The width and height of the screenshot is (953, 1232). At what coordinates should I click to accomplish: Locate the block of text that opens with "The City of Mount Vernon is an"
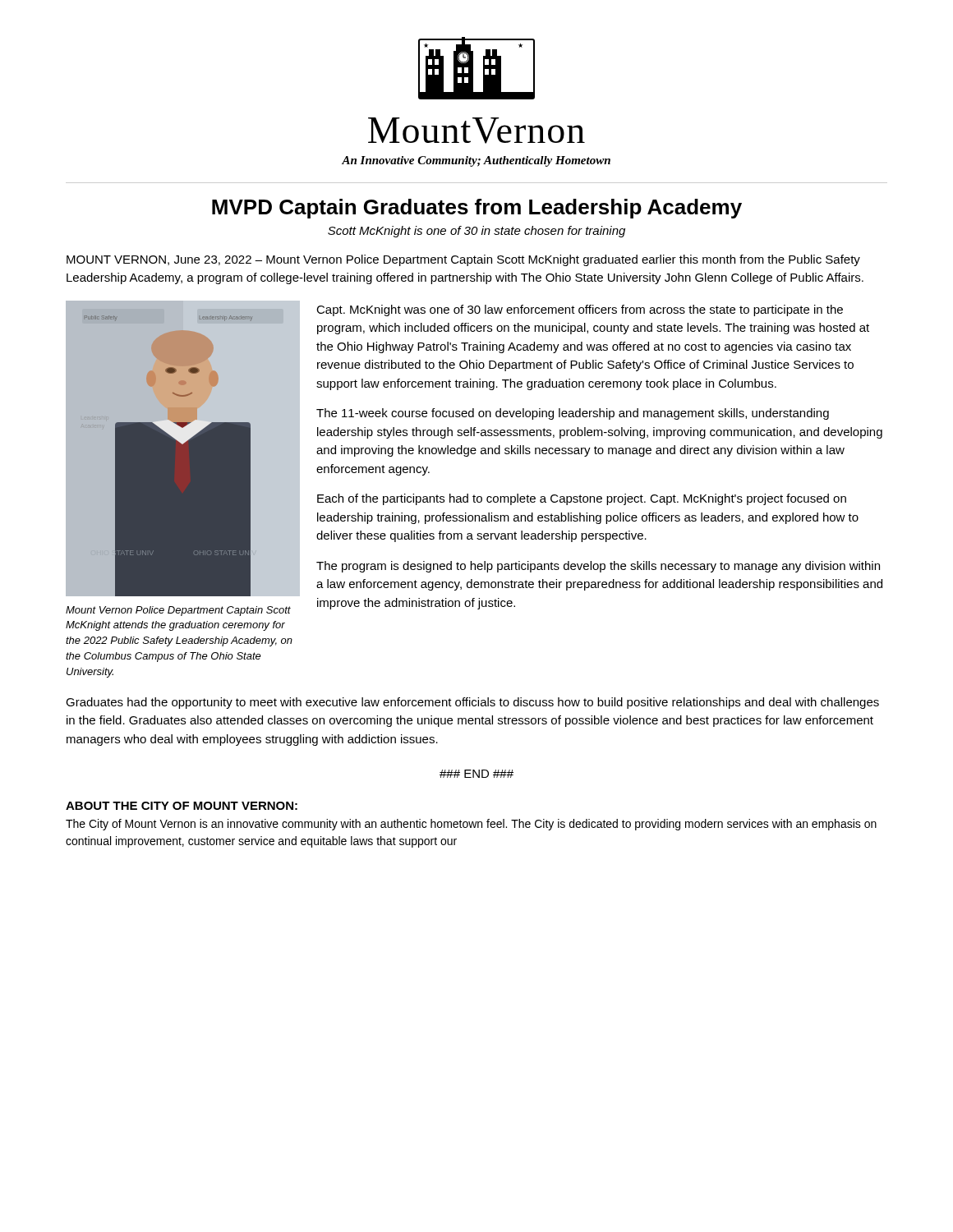[x=471, y=833]
